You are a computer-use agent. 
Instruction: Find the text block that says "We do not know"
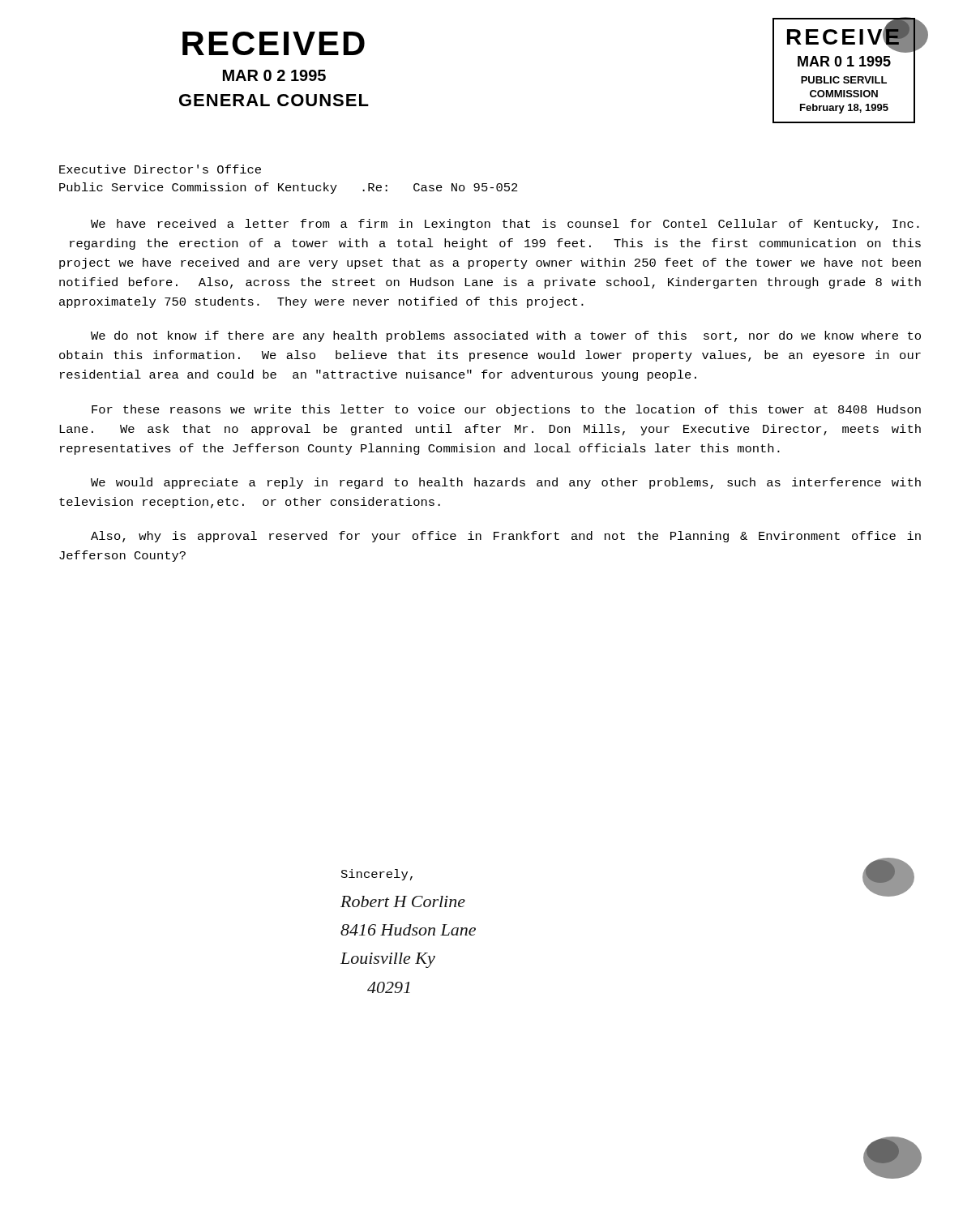[490, 356]
